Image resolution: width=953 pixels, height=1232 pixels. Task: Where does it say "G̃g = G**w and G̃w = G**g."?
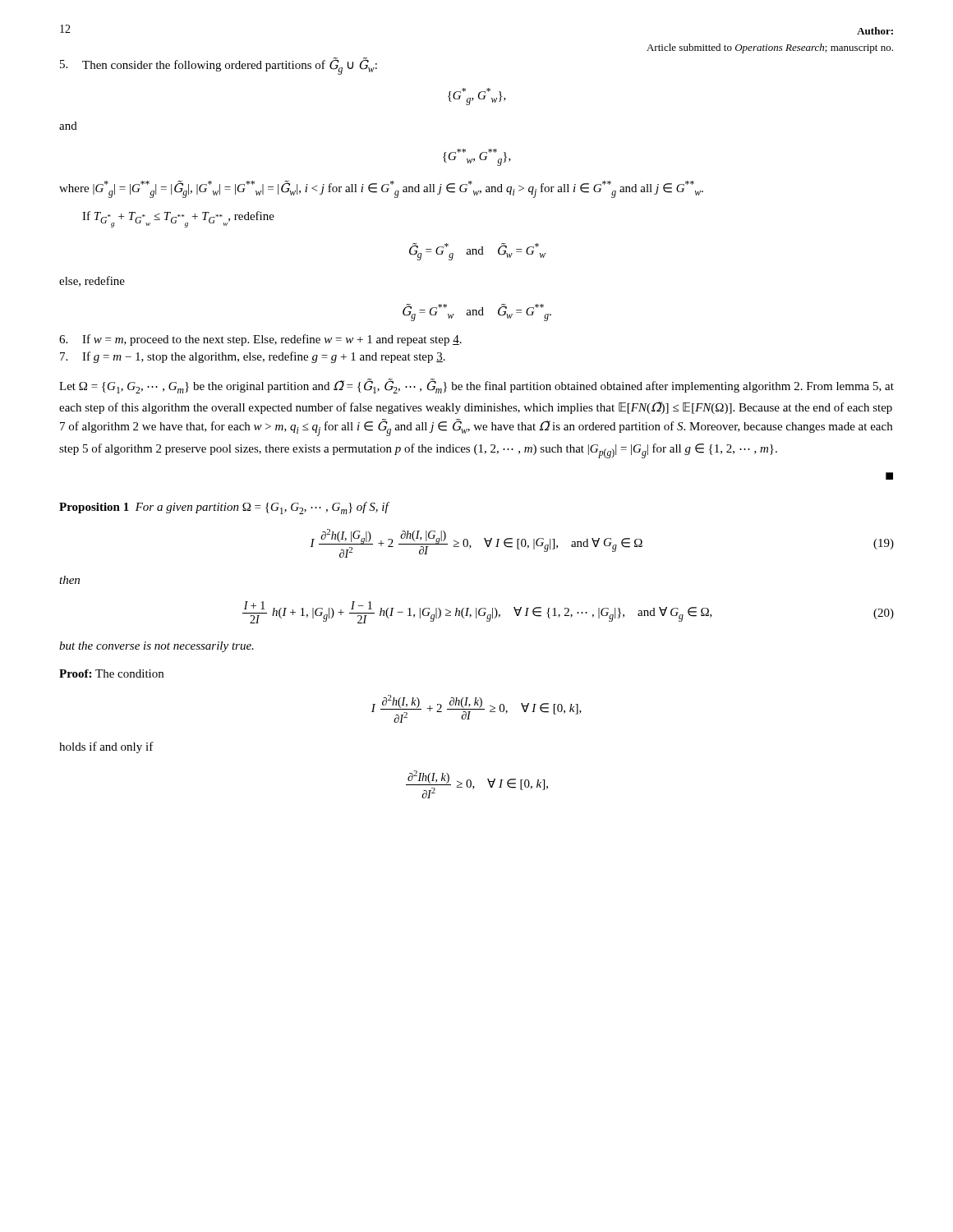click(476, 312)
